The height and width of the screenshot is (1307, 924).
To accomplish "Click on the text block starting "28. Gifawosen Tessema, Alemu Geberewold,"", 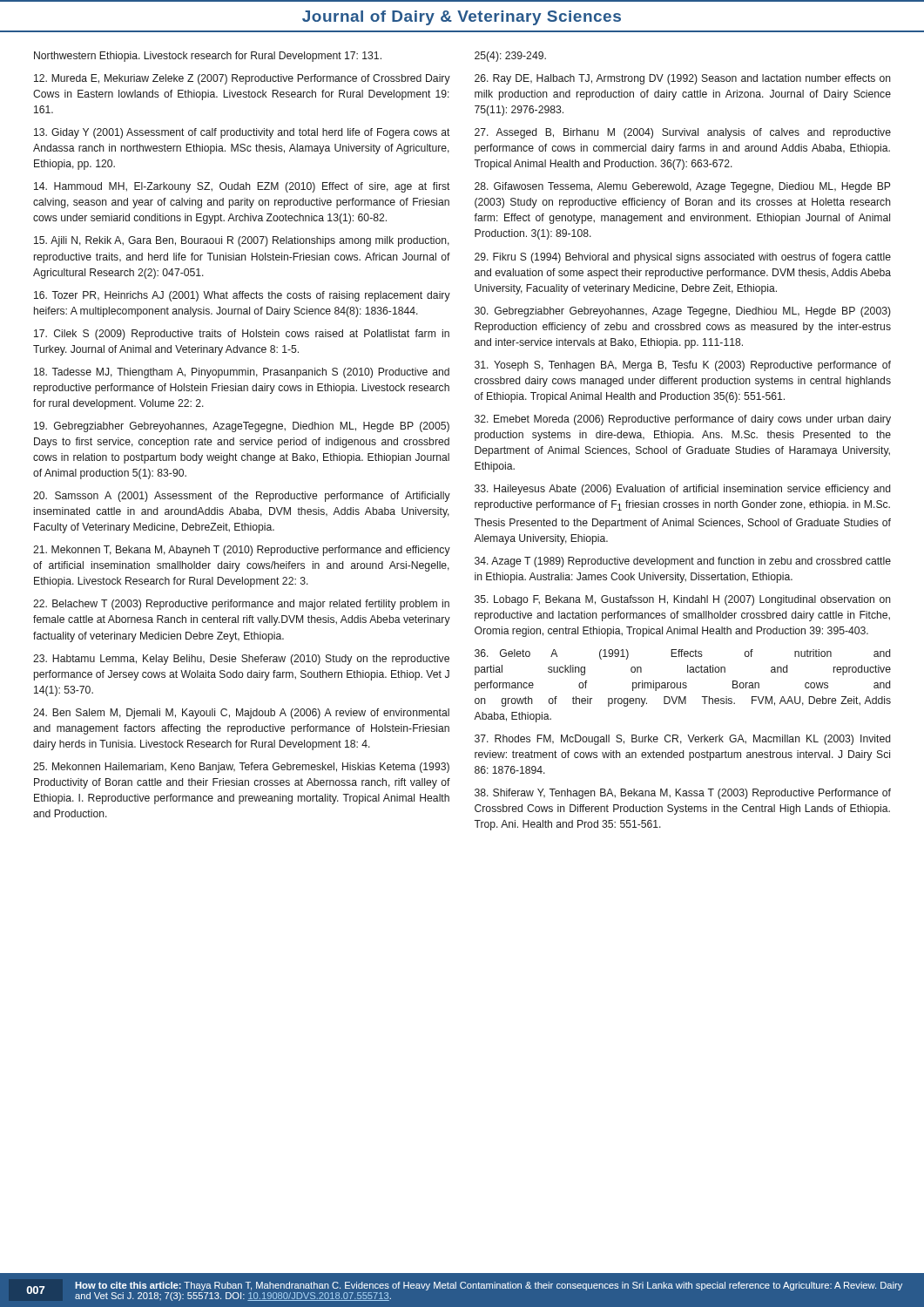I will [x=683, y=210].
